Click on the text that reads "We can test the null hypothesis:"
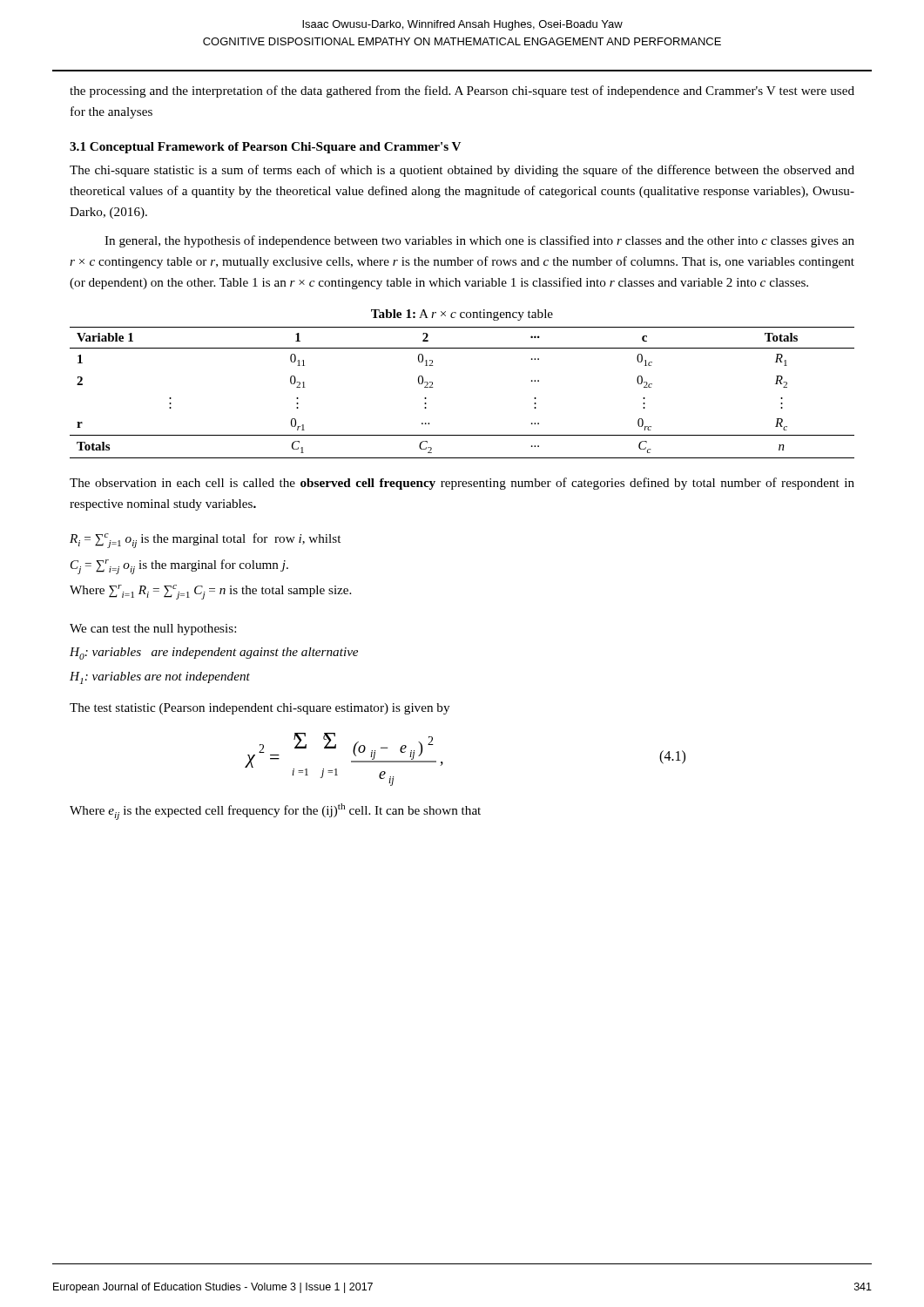This screenshot has width=924, height=1307. 153,627
